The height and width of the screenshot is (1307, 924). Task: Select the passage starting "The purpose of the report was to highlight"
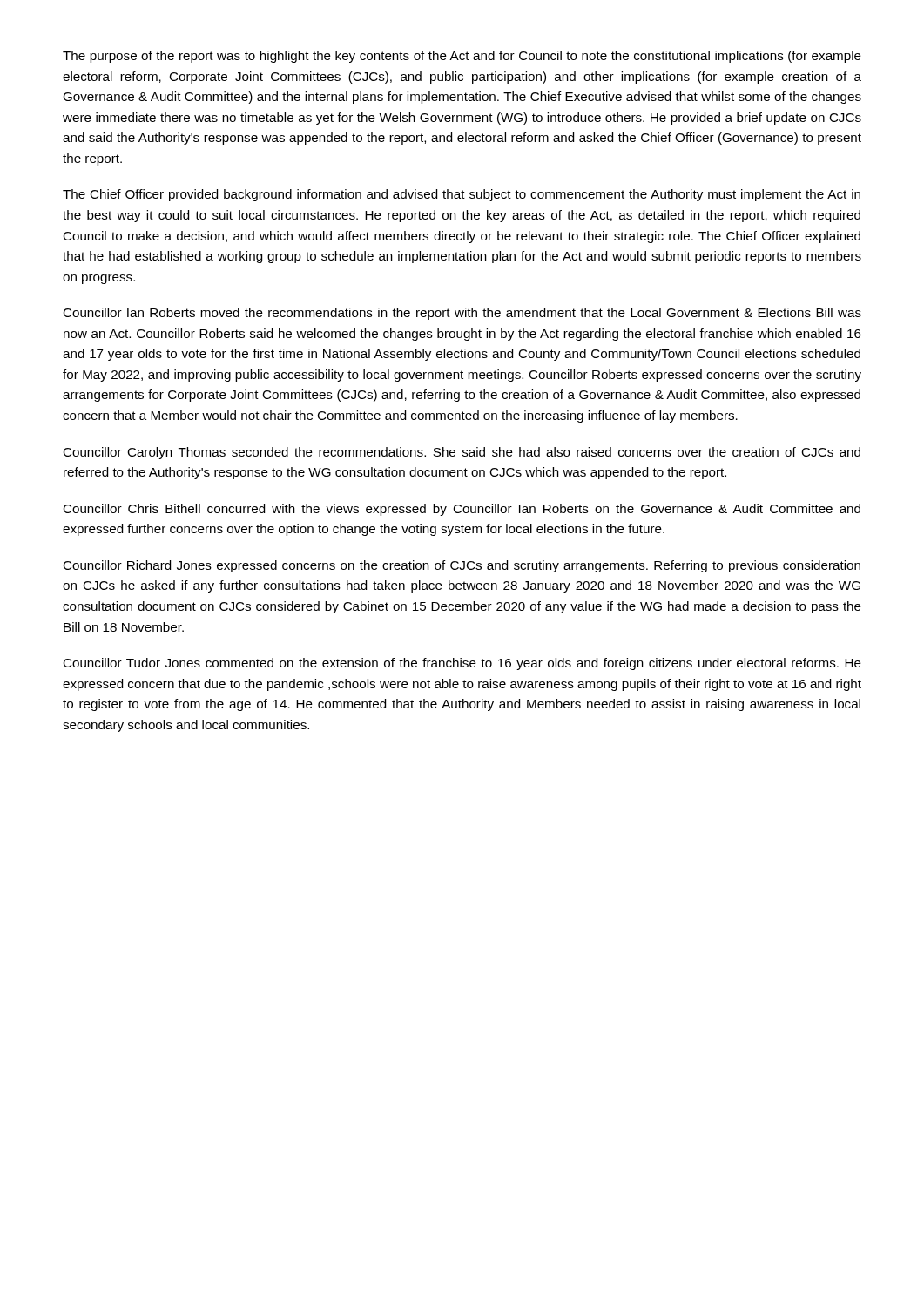point(462,107)
